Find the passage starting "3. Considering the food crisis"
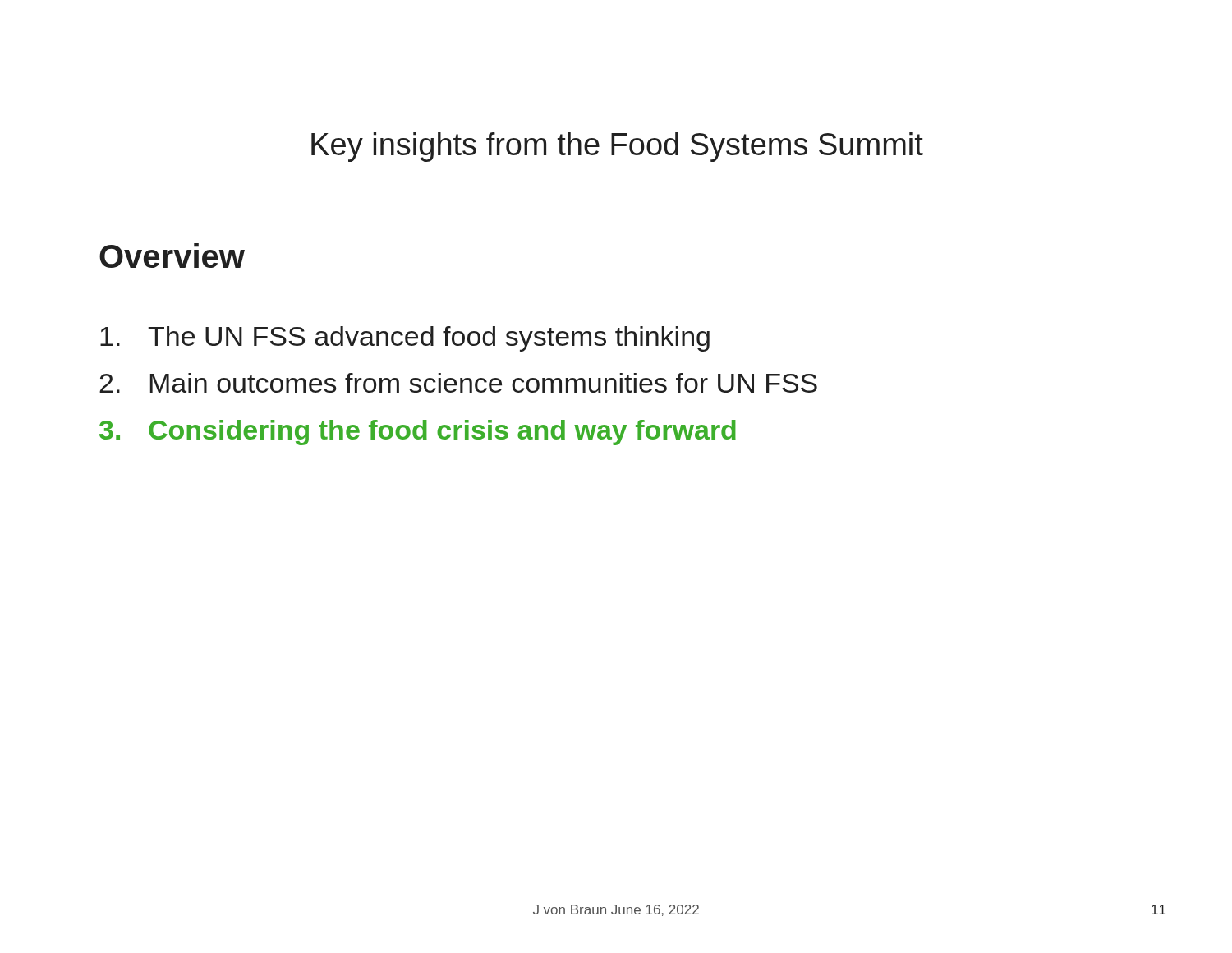The width and height of the screenshot is (1232, 953). click(x=418, y=430)
